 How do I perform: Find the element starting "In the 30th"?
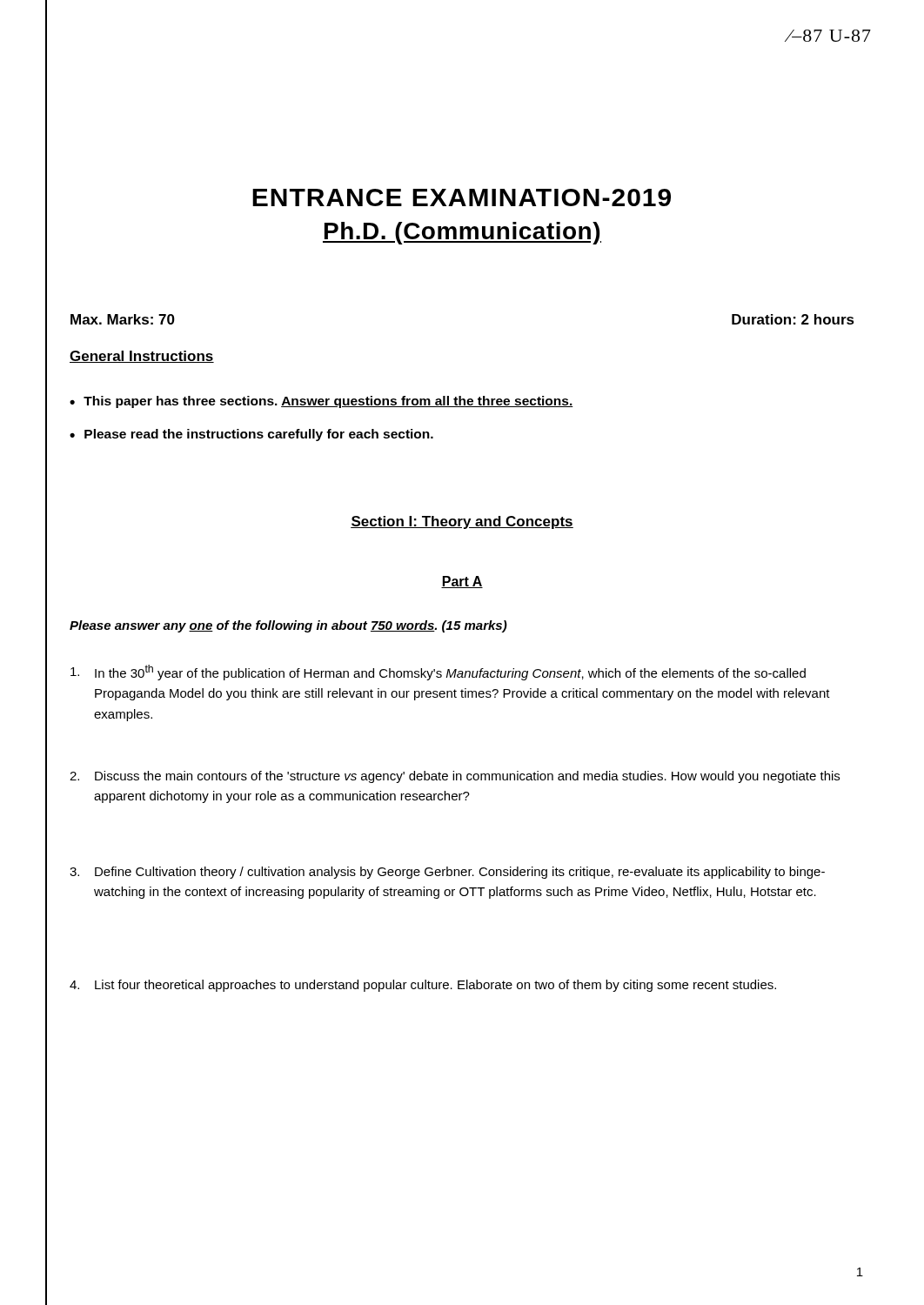click(466, 692)
